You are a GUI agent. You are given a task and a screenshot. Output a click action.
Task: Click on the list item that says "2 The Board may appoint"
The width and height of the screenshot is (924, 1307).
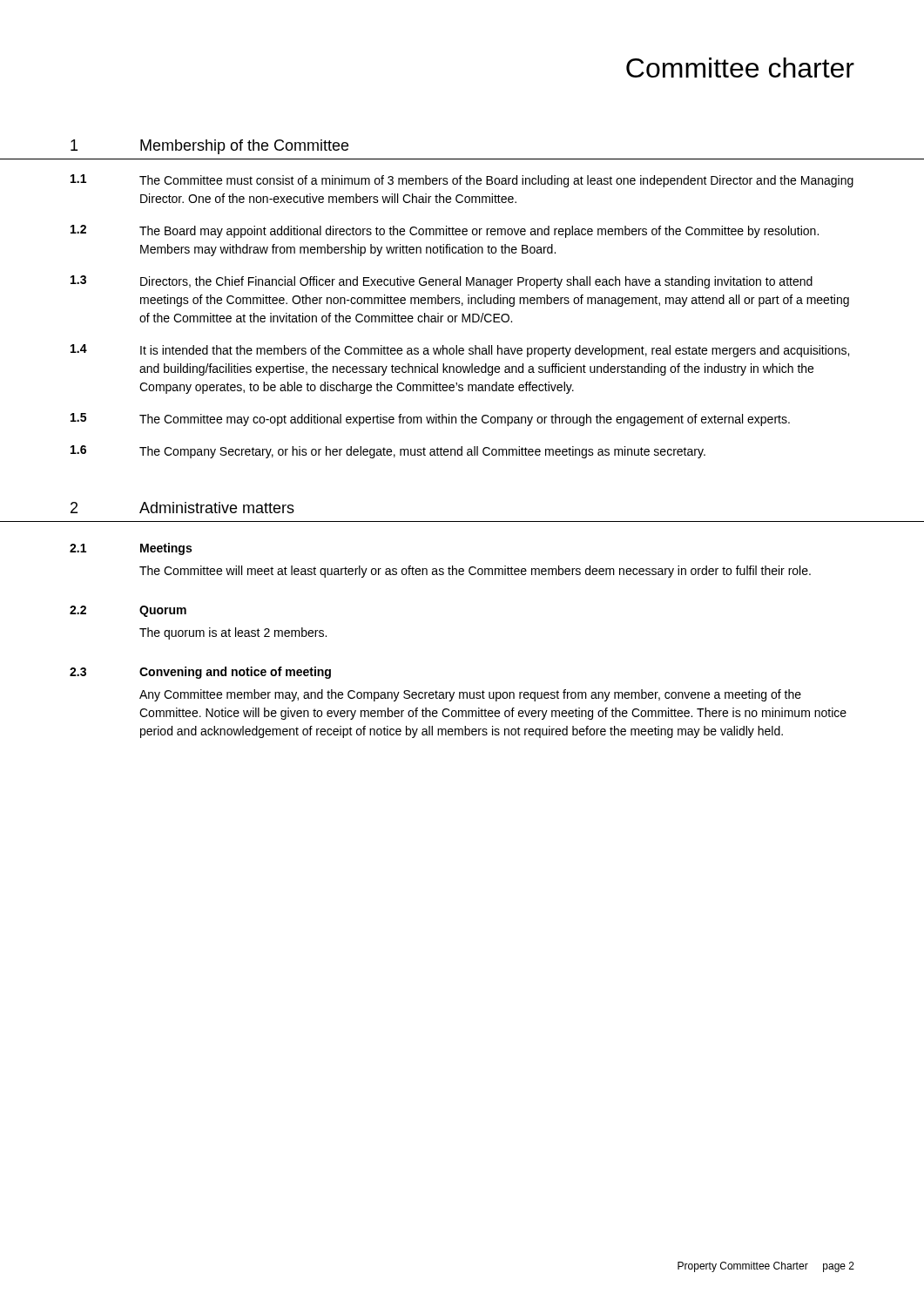pyautogui.click(x=462, y=240)
